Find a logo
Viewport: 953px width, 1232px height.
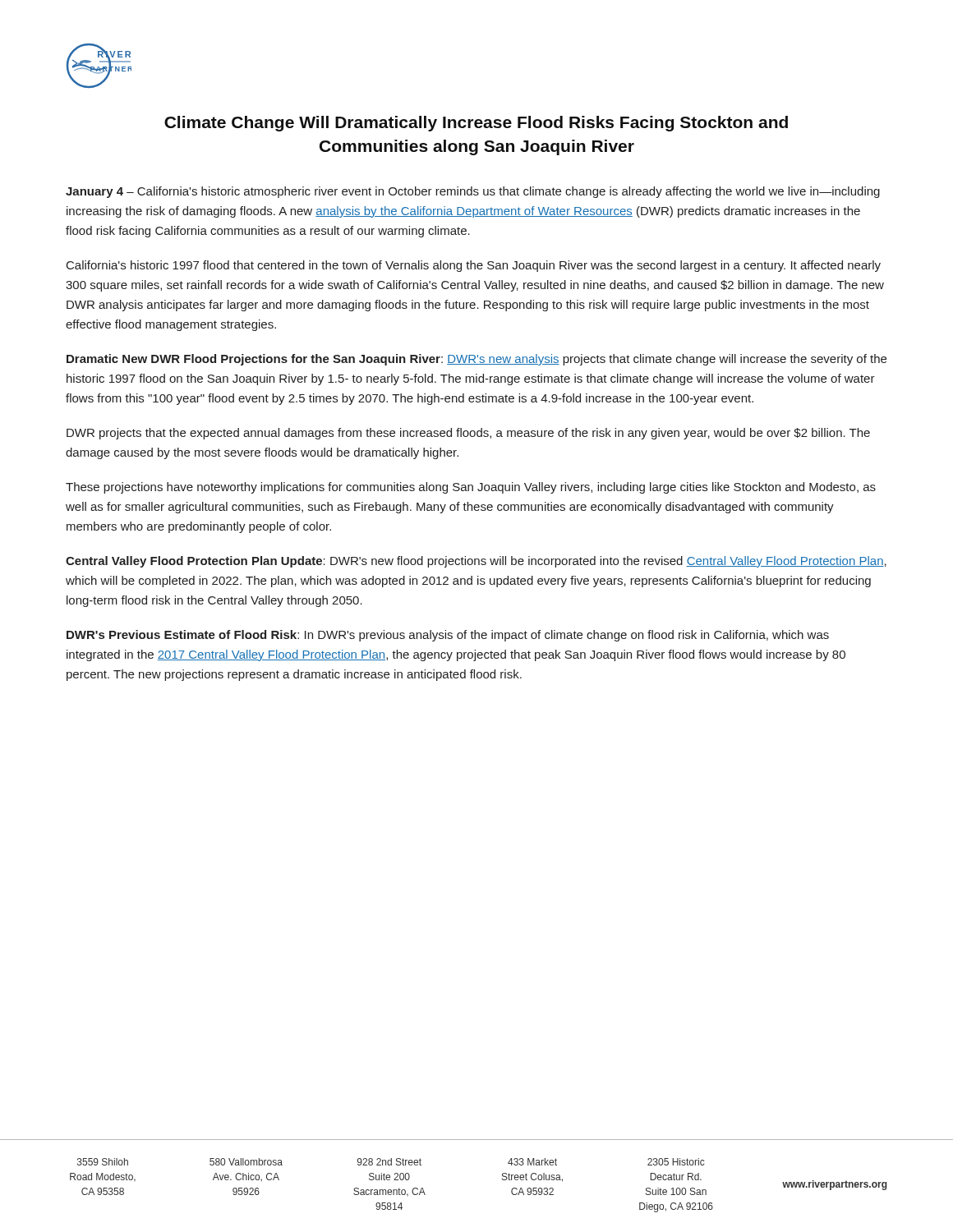coord(476,67)
